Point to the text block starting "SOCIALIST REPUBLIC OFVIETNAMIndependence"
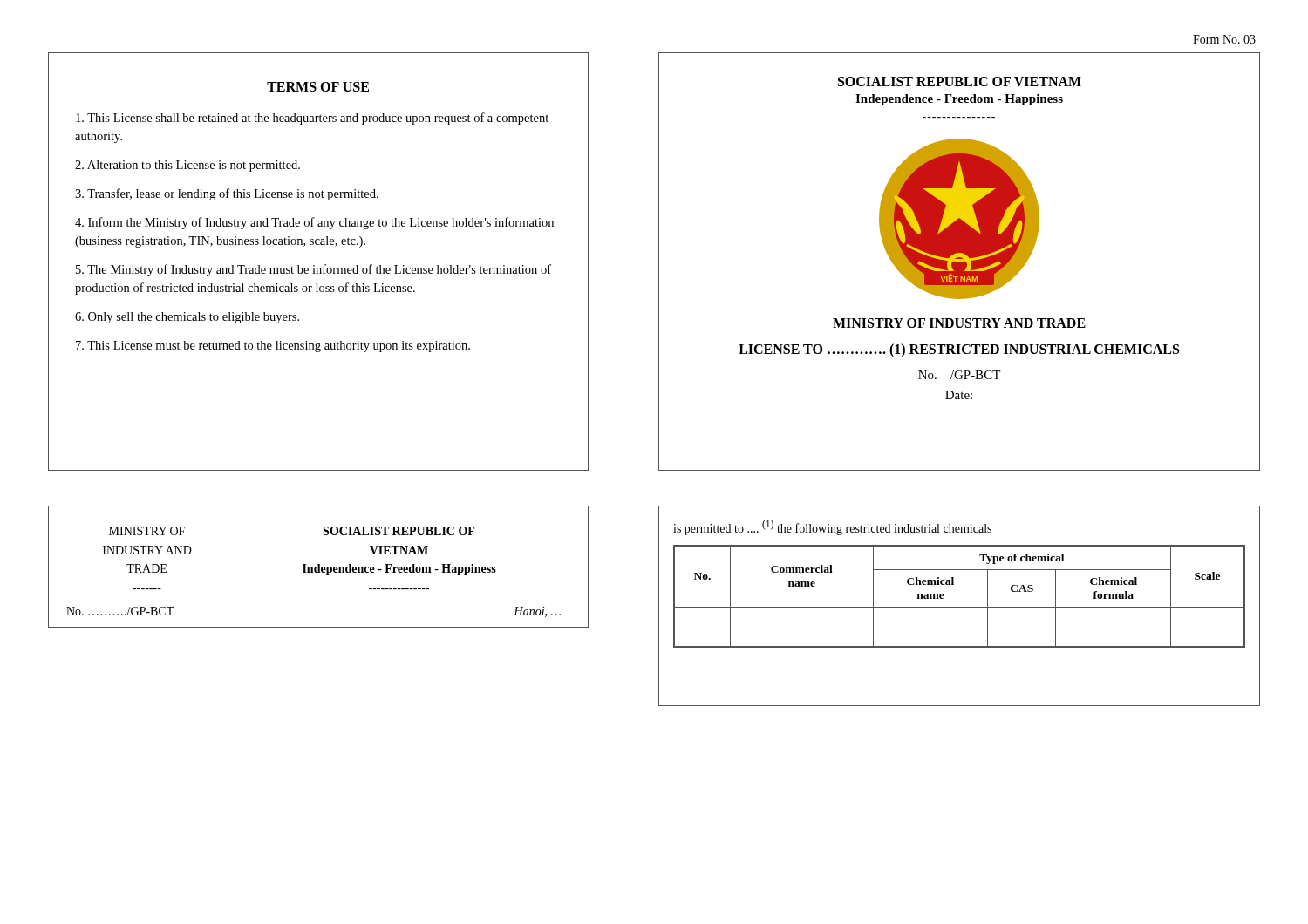The height and width of the screenshot is (924, 1308). coord(399,560)
